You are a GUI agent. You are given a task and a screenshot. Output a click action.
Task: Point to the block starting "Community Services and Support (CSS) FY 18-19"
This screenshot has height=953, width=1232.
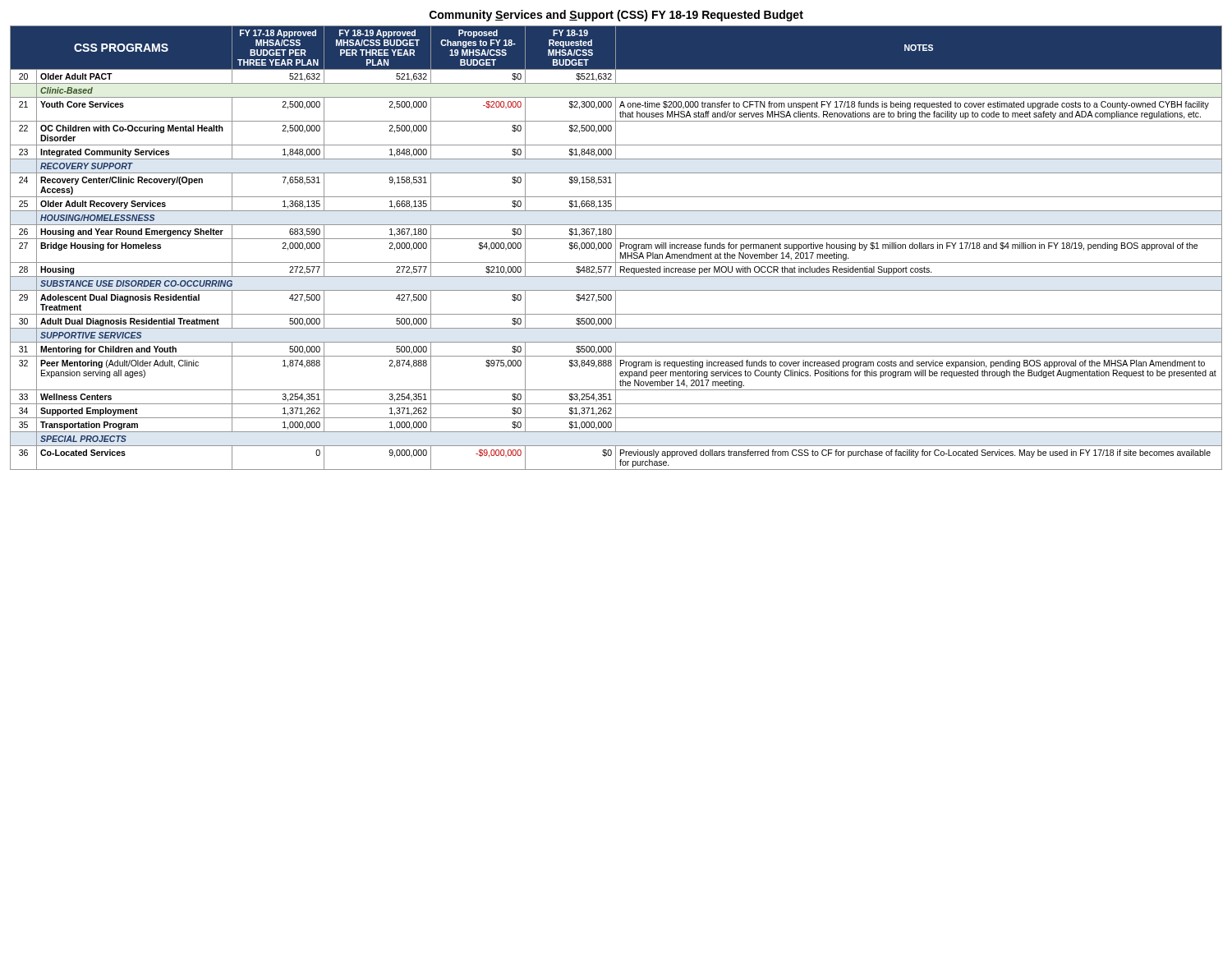616,15
